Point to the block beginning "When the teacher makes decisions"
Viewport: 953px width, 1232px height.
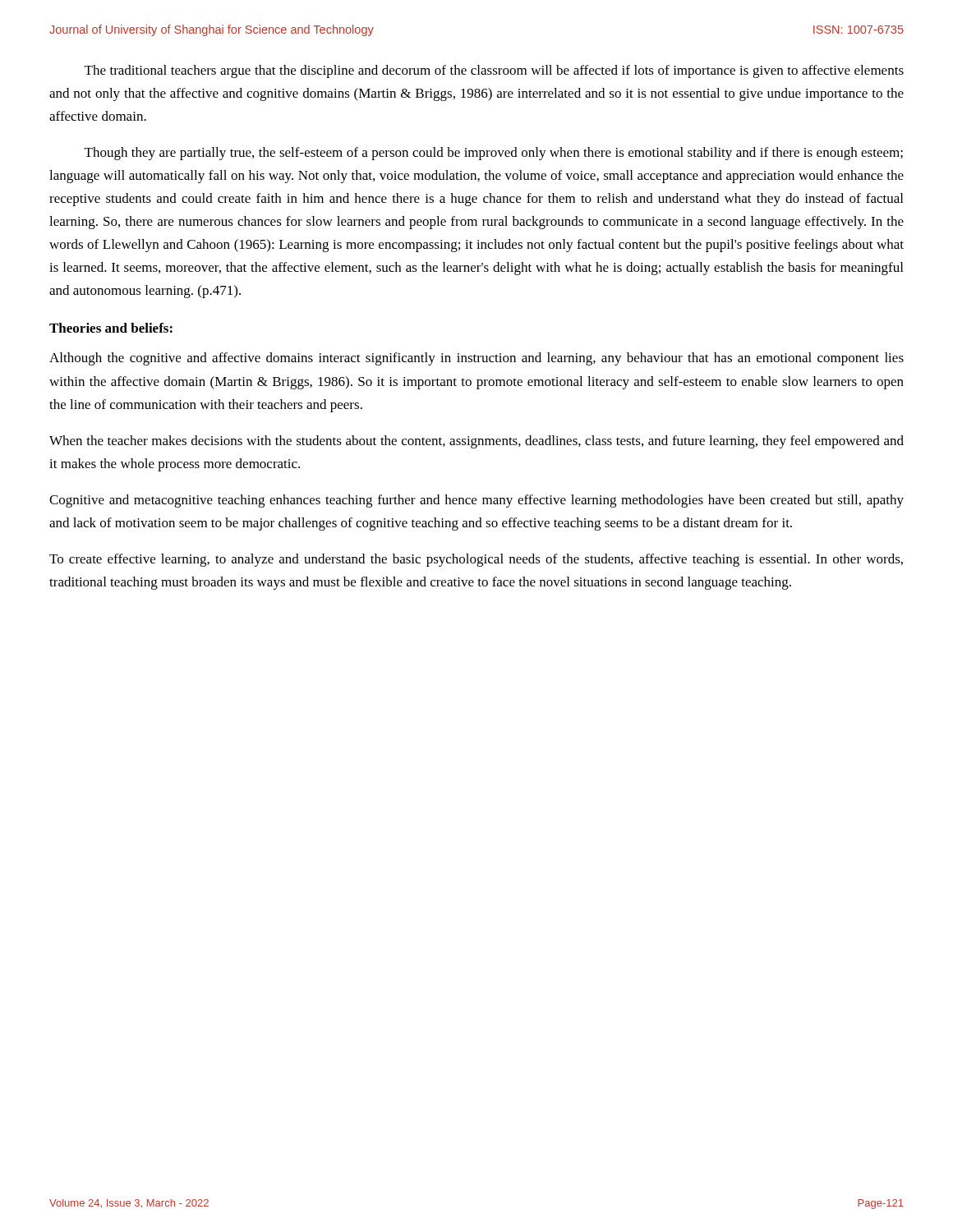click(476, 452)
